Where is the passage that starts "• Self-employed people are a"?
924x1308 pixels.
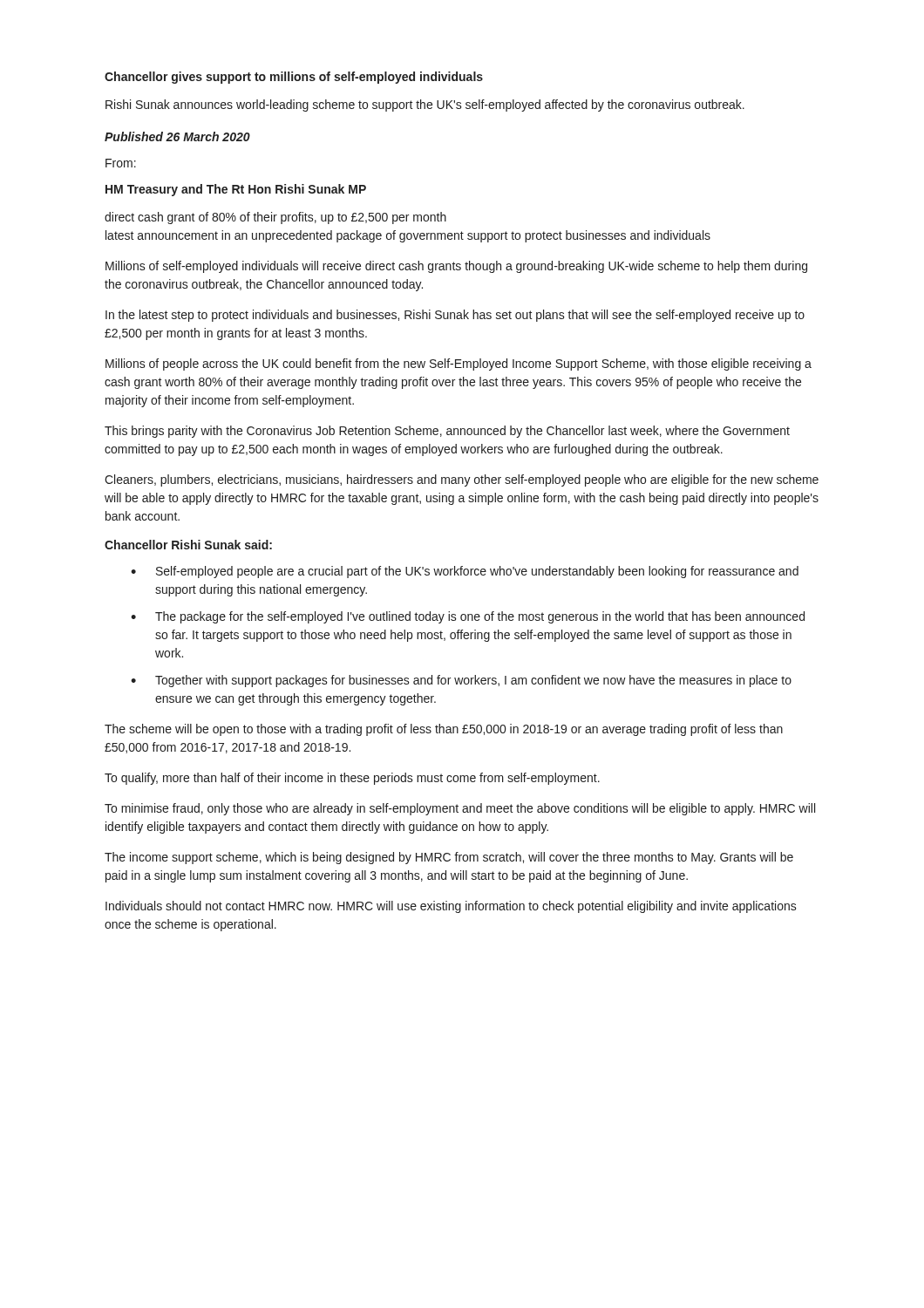pos(475,581)
